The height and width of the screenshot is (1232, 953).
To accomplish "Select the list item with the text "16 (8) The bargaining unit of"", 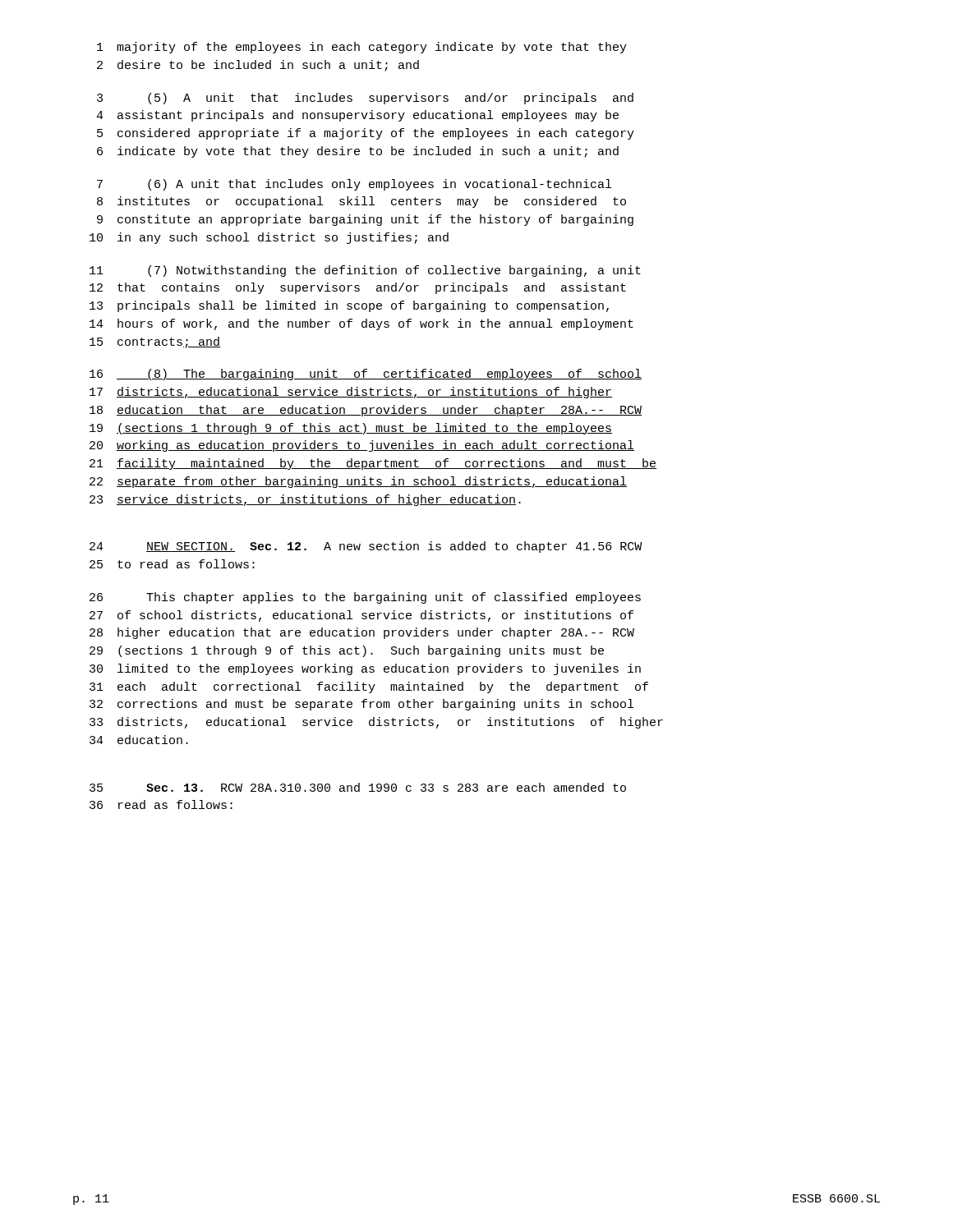I will 476,438.
